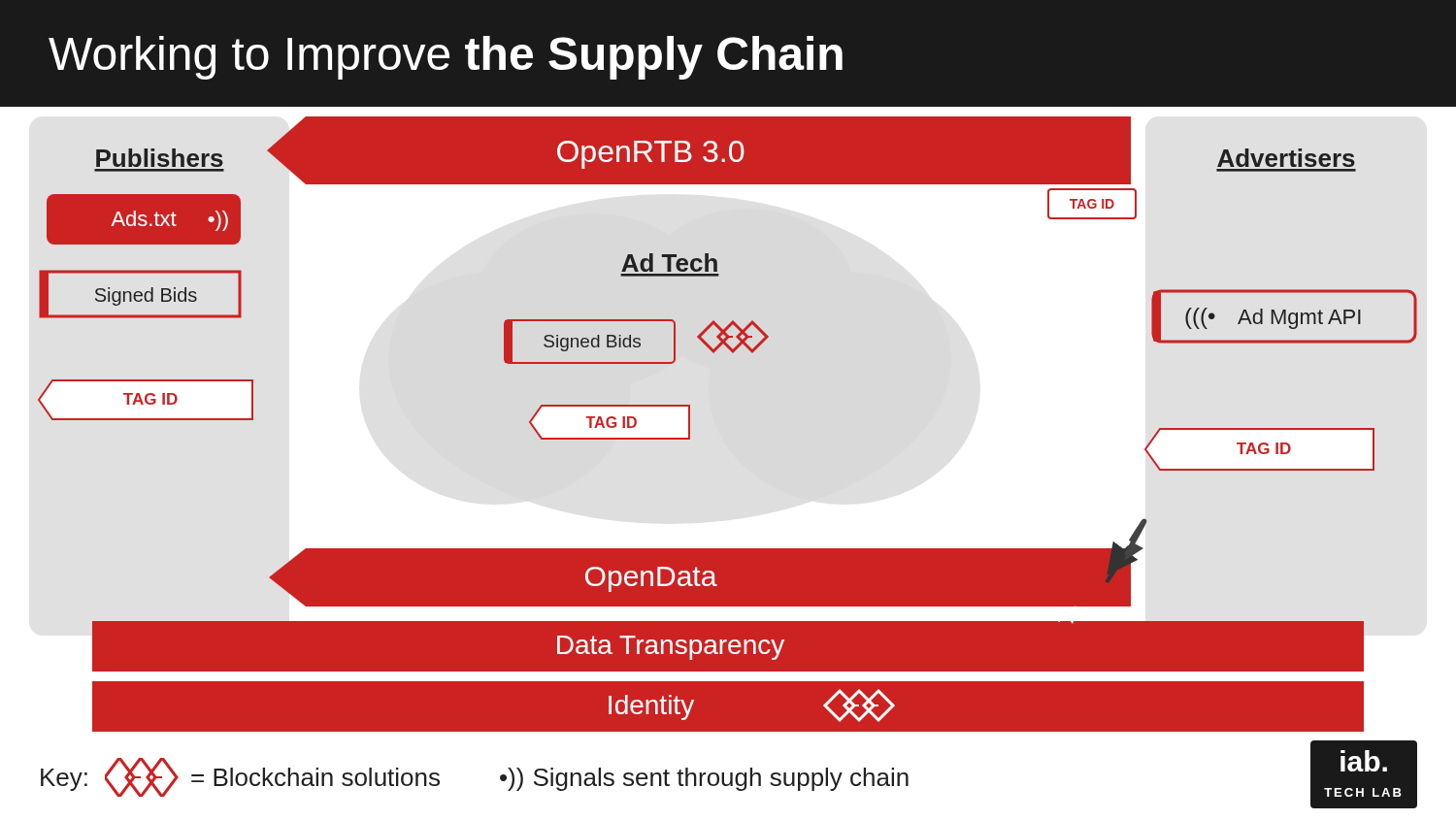Find the caption on this page that starts "Key: = Blockchain solutions •))"
Screen dimensions: 820x1456
[x=728, y=776]
